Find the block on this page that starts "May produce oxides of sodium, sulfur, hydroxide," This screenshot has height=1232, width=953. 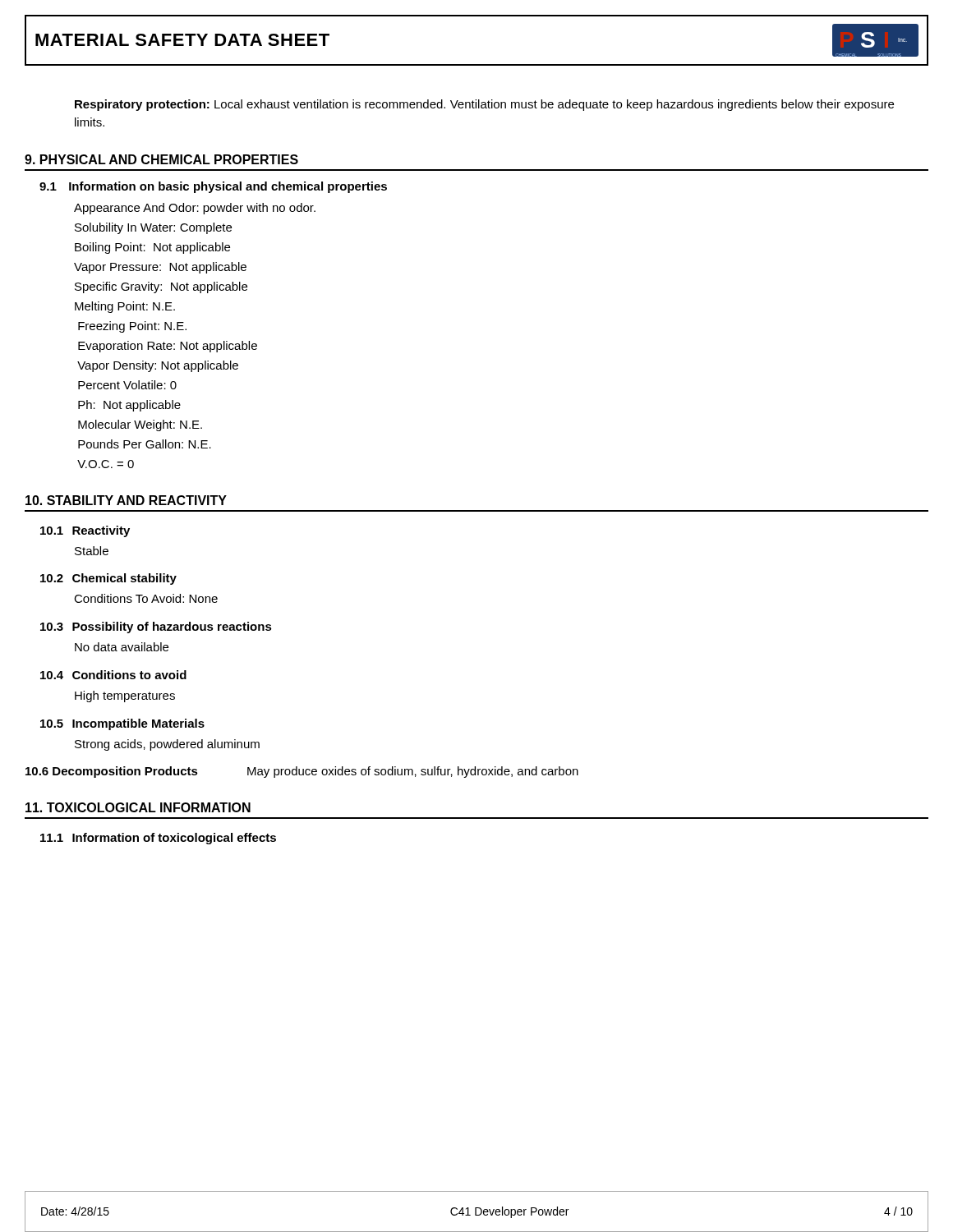(x=413, y=771)
